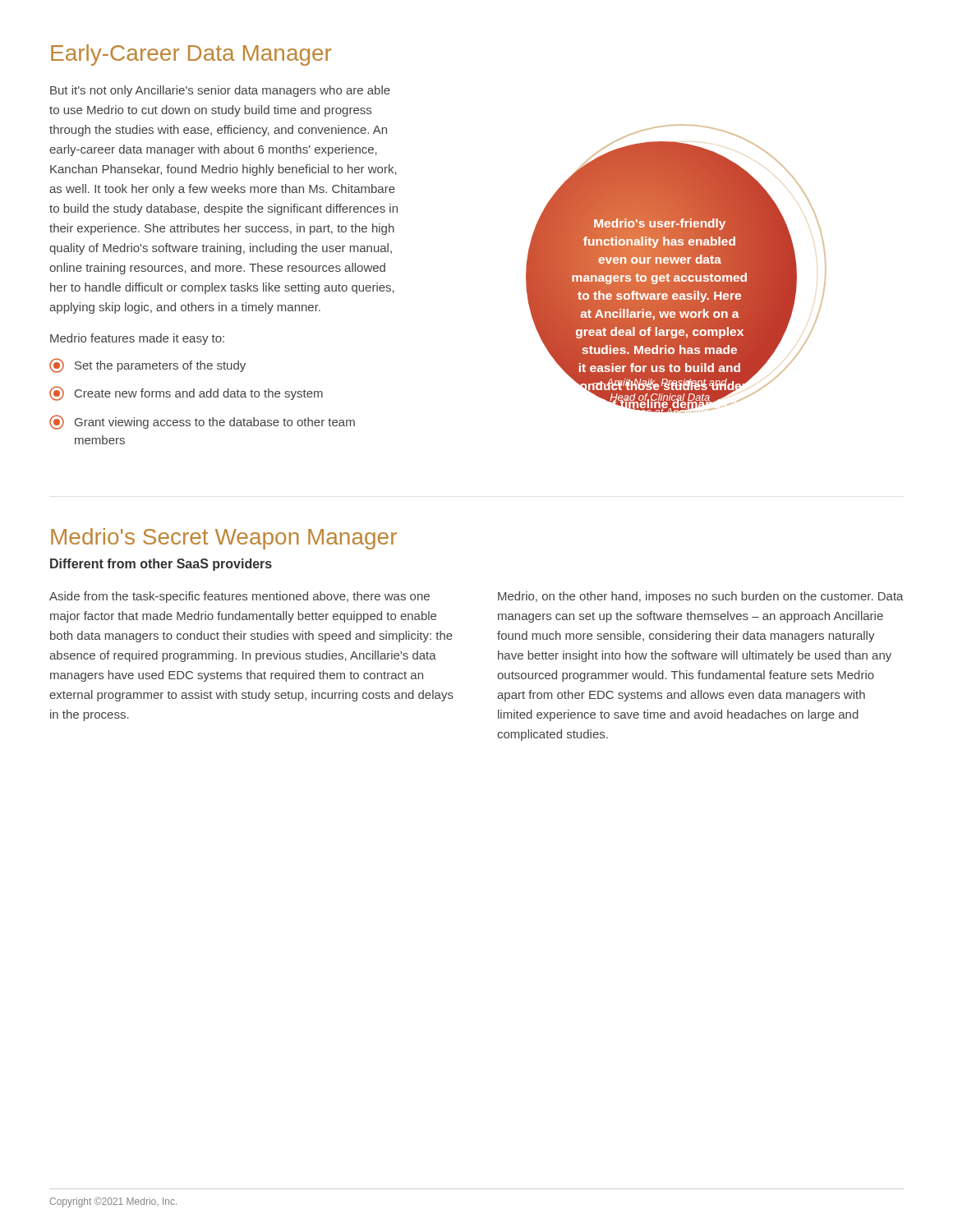Click on the element starting "Different from other"
Viewport: 953px width, 1232px height.
161,564
